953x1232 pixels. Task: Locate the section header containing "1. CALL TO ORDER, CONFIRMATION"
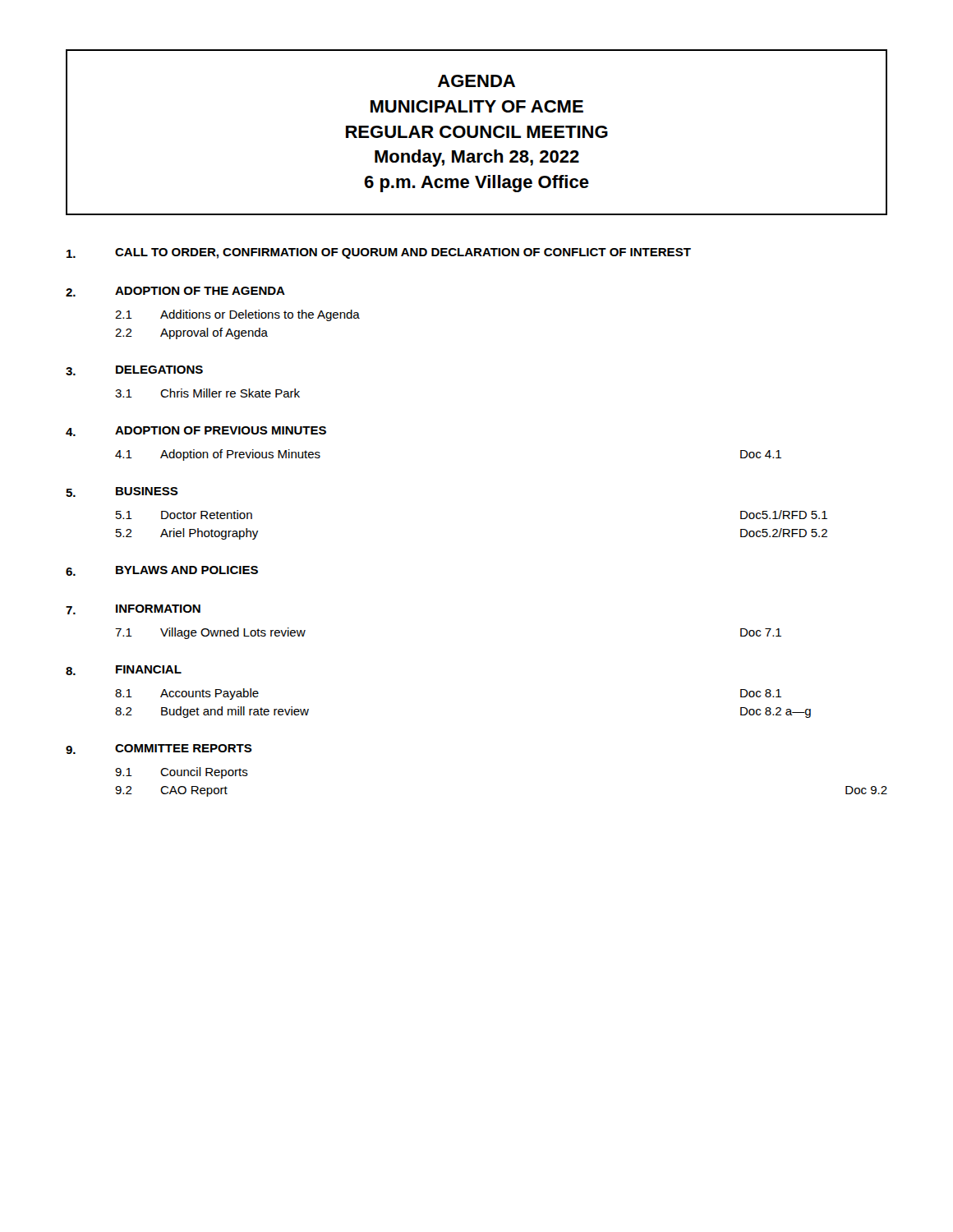[x=476, y=253]
